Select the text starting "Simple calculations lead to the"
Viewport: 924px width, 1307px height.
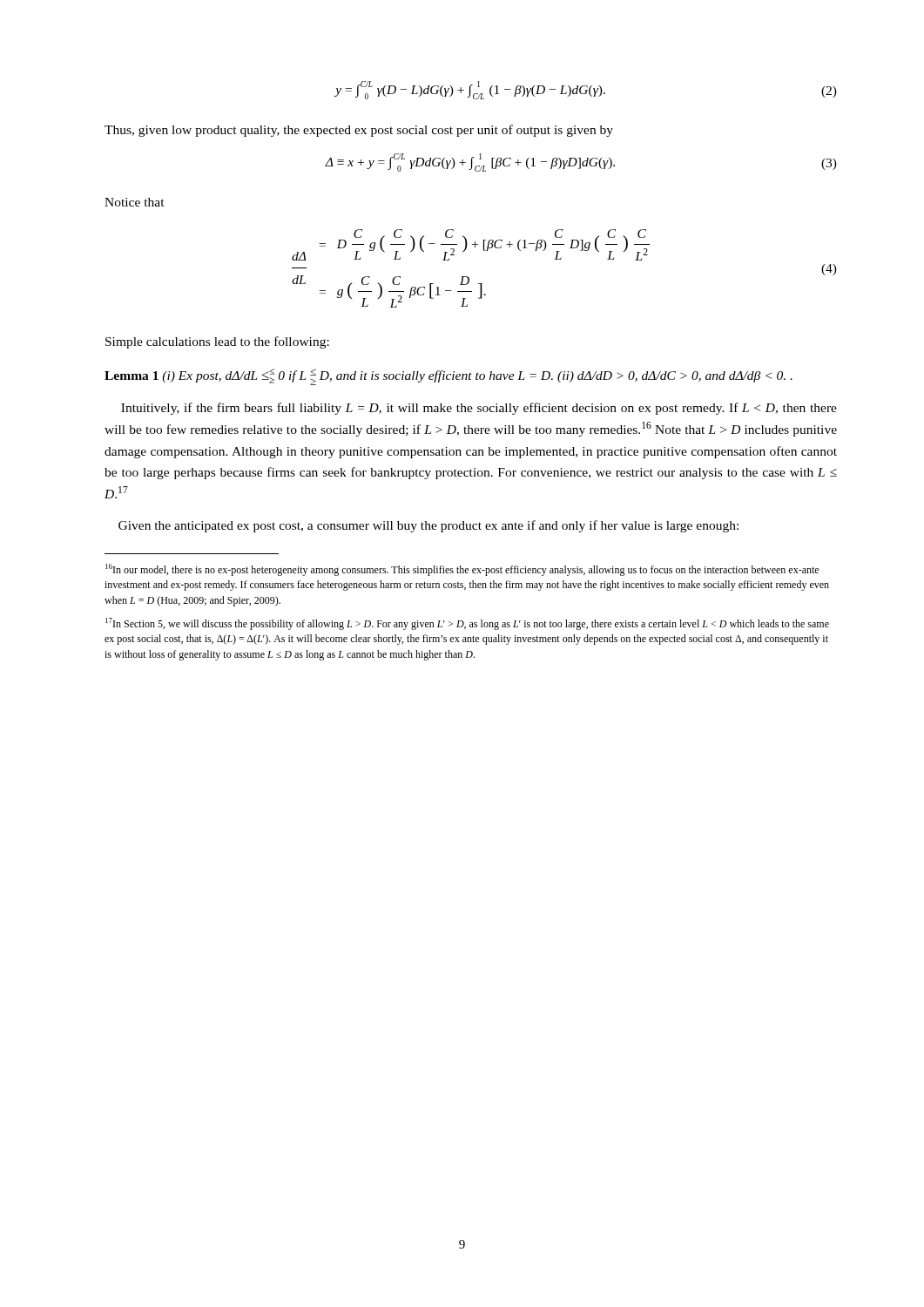217,341
